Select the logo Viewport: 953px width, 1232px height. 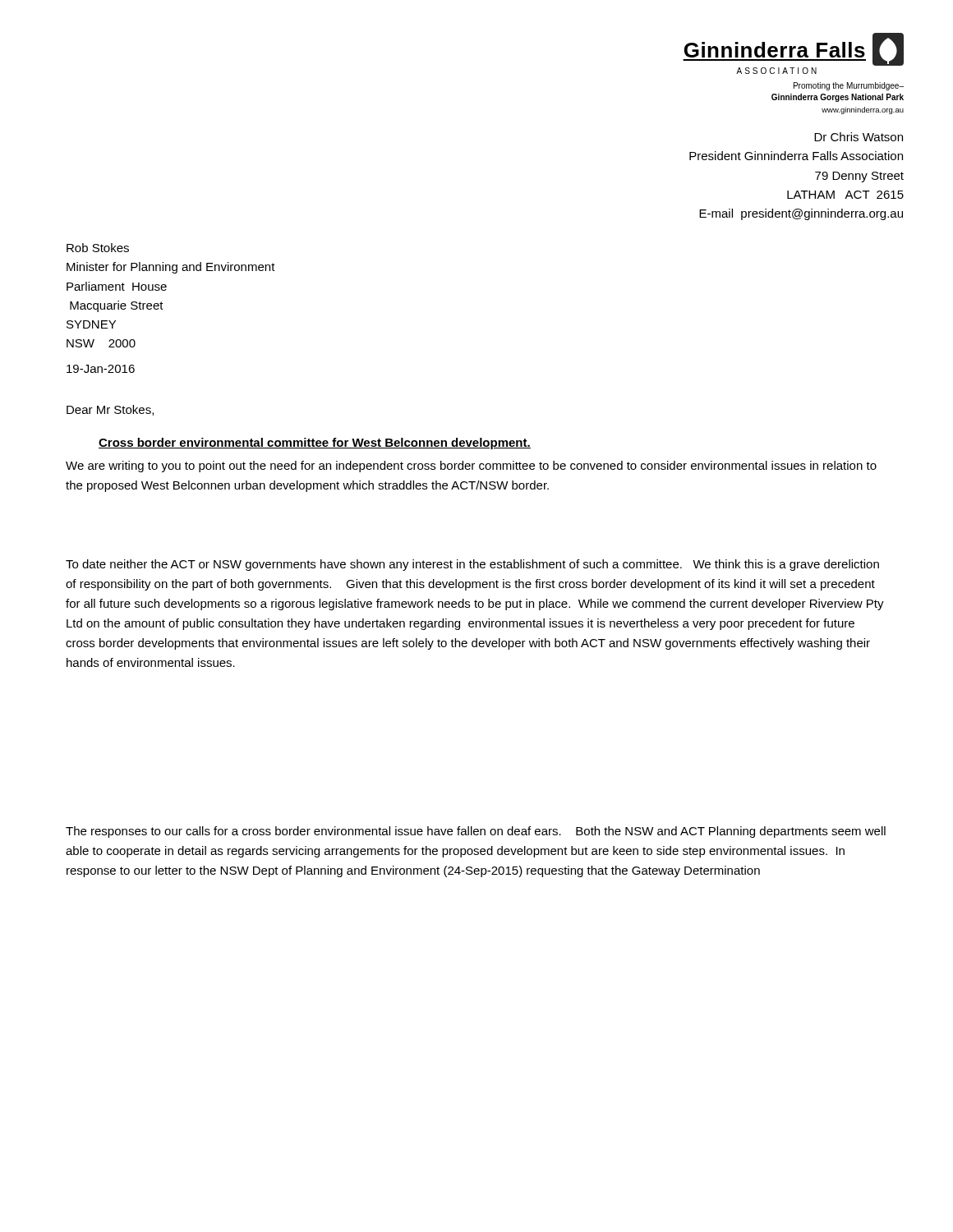pos(794,74)
